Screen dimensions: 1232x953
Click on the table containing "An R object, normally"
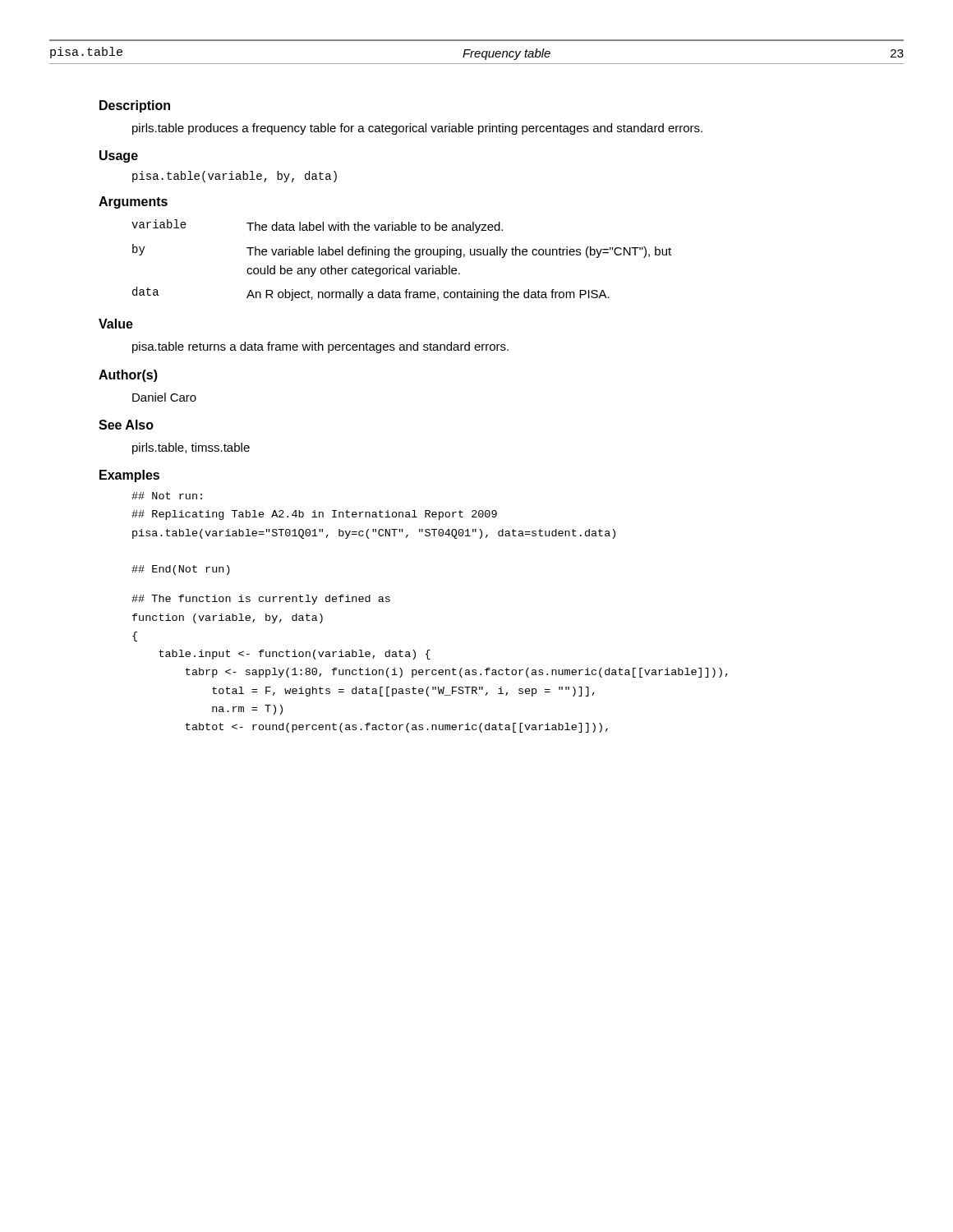509,260
